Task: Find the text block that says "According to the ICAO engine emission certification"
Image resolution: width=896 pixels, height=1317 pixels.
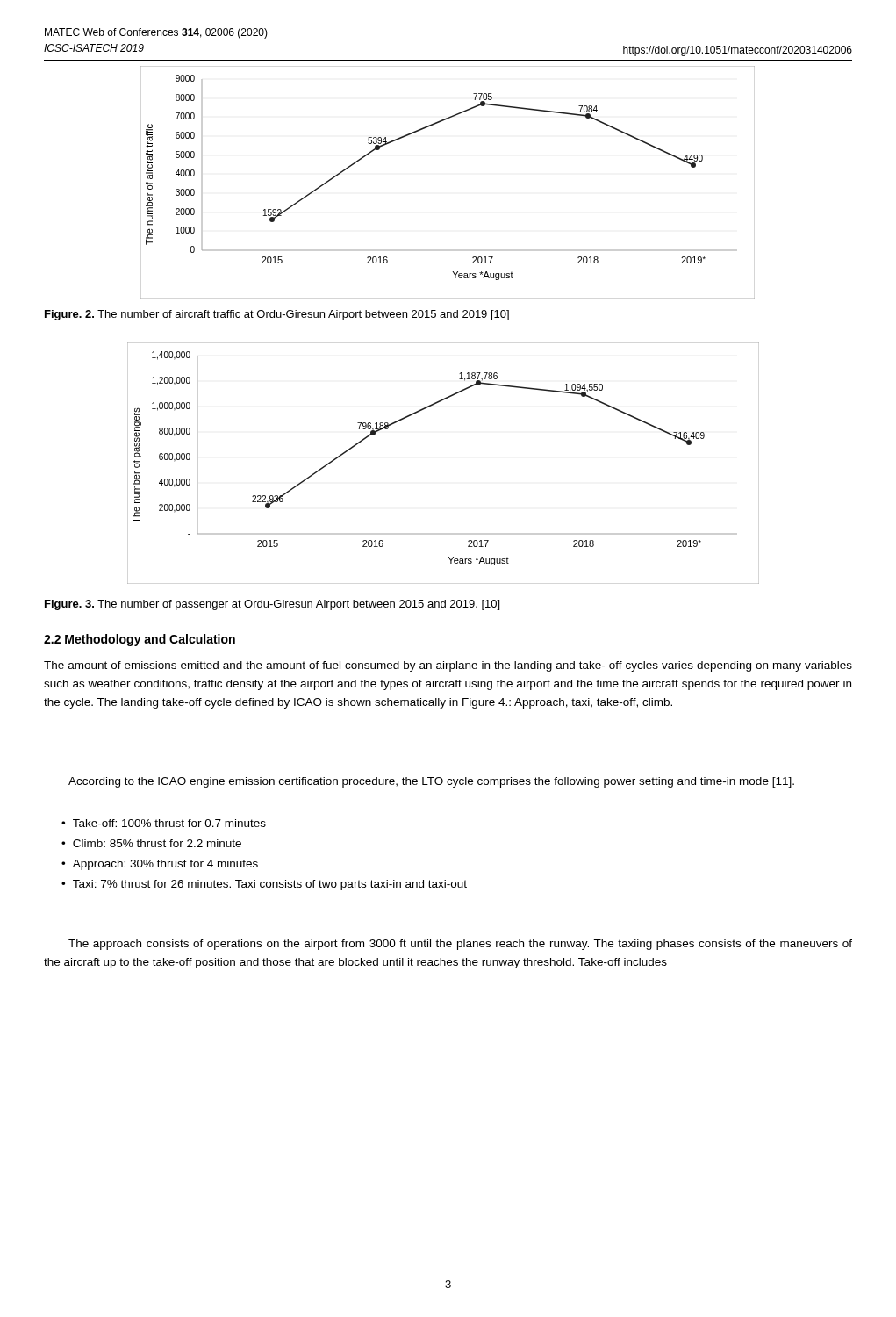Action: 432,781
